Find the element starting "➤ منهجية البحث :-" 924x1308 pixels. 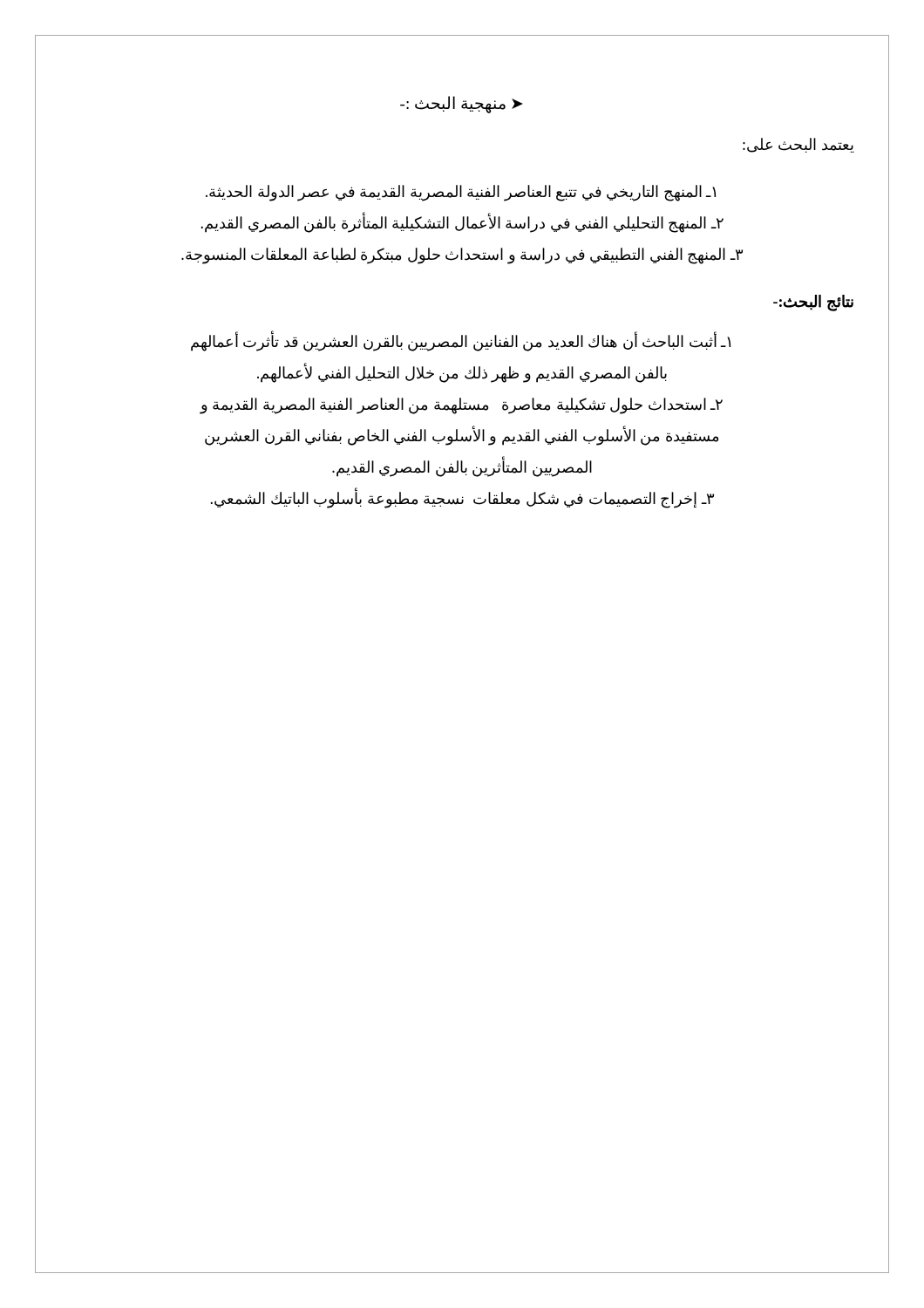[x=462, y=103]
